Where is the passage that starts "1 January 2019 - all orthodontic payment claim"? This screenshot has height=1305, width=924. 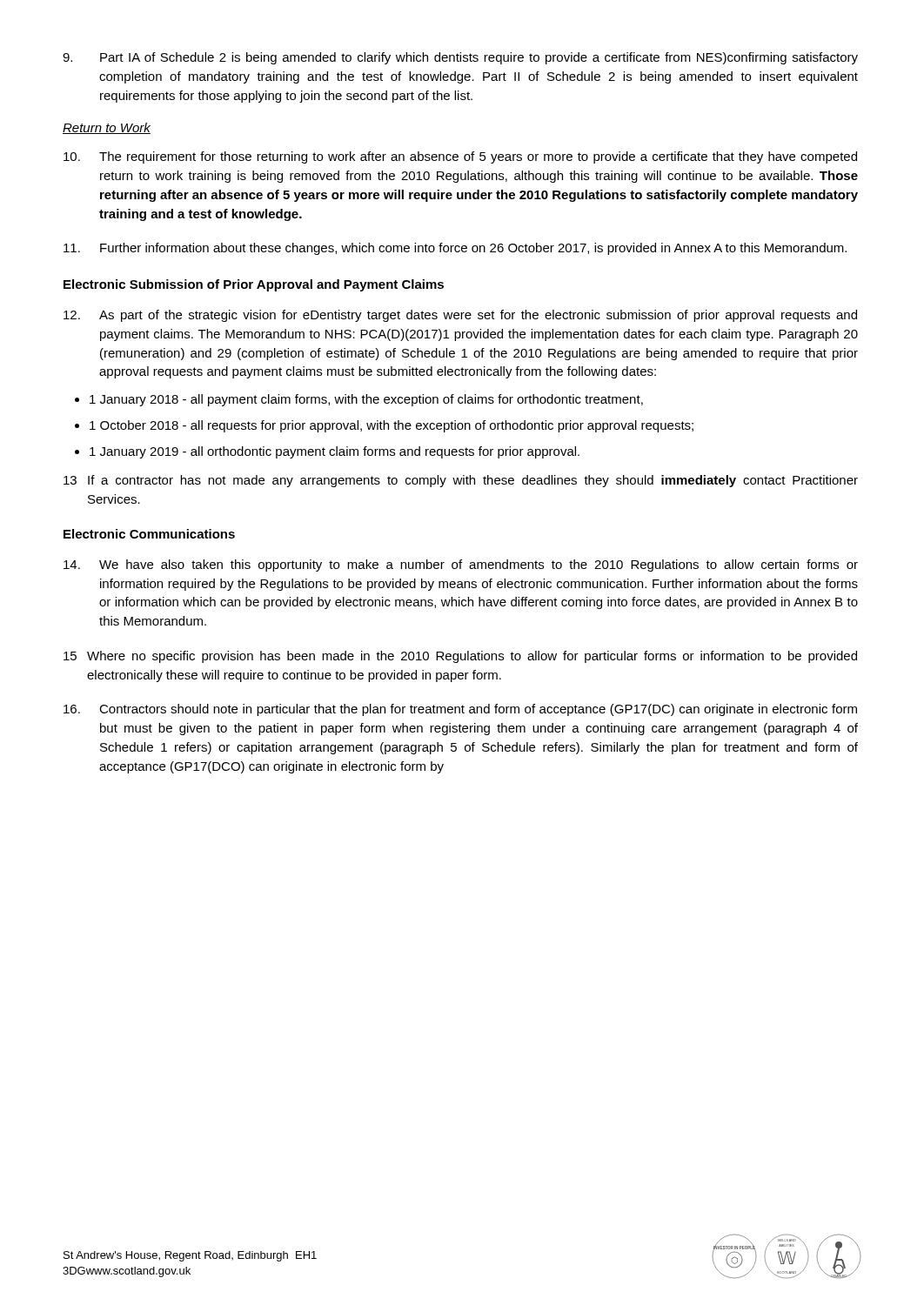tap(335, 451)
